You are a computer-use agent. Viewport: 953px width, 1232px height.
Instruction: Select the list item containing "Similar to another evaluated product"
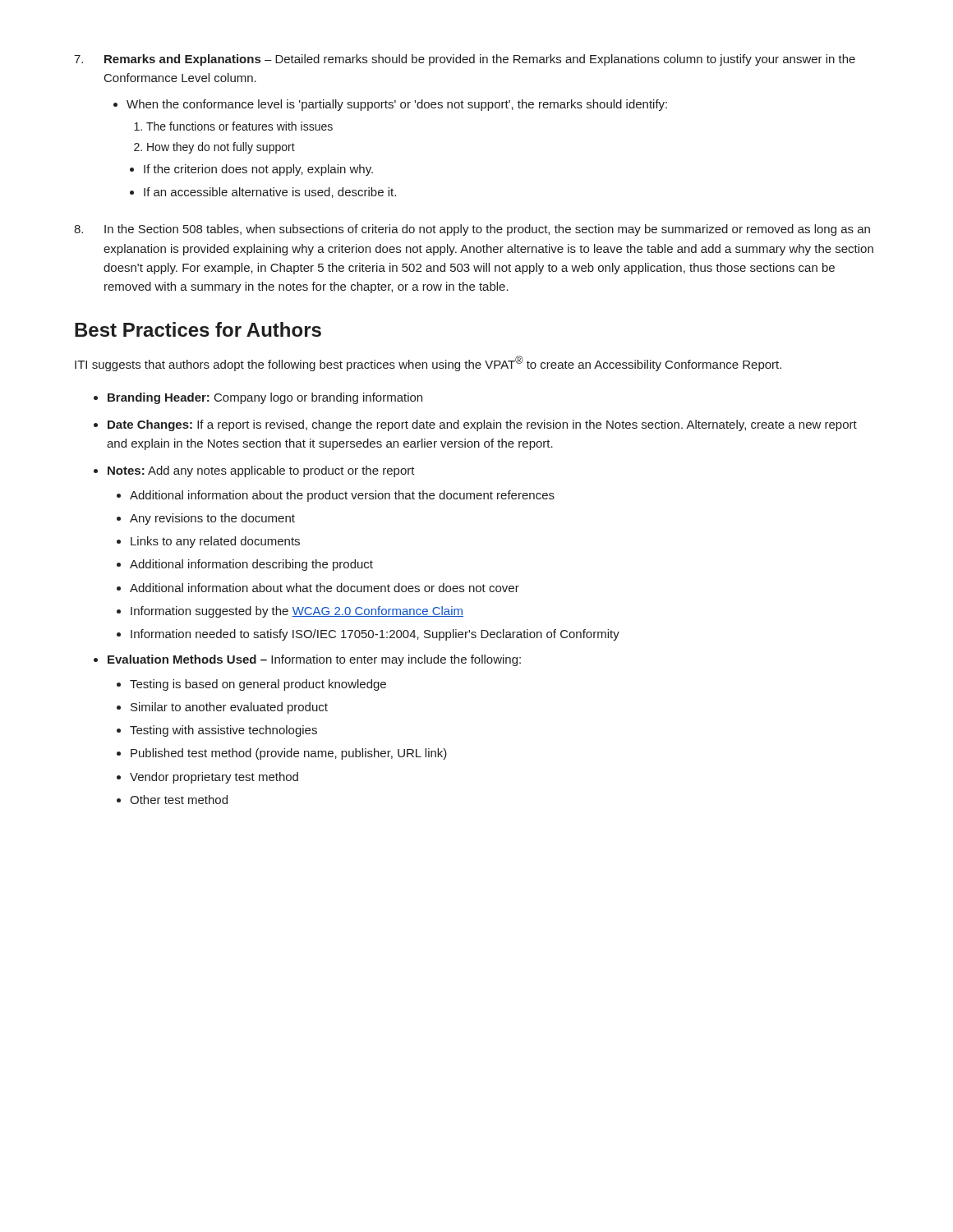(229, 708)
